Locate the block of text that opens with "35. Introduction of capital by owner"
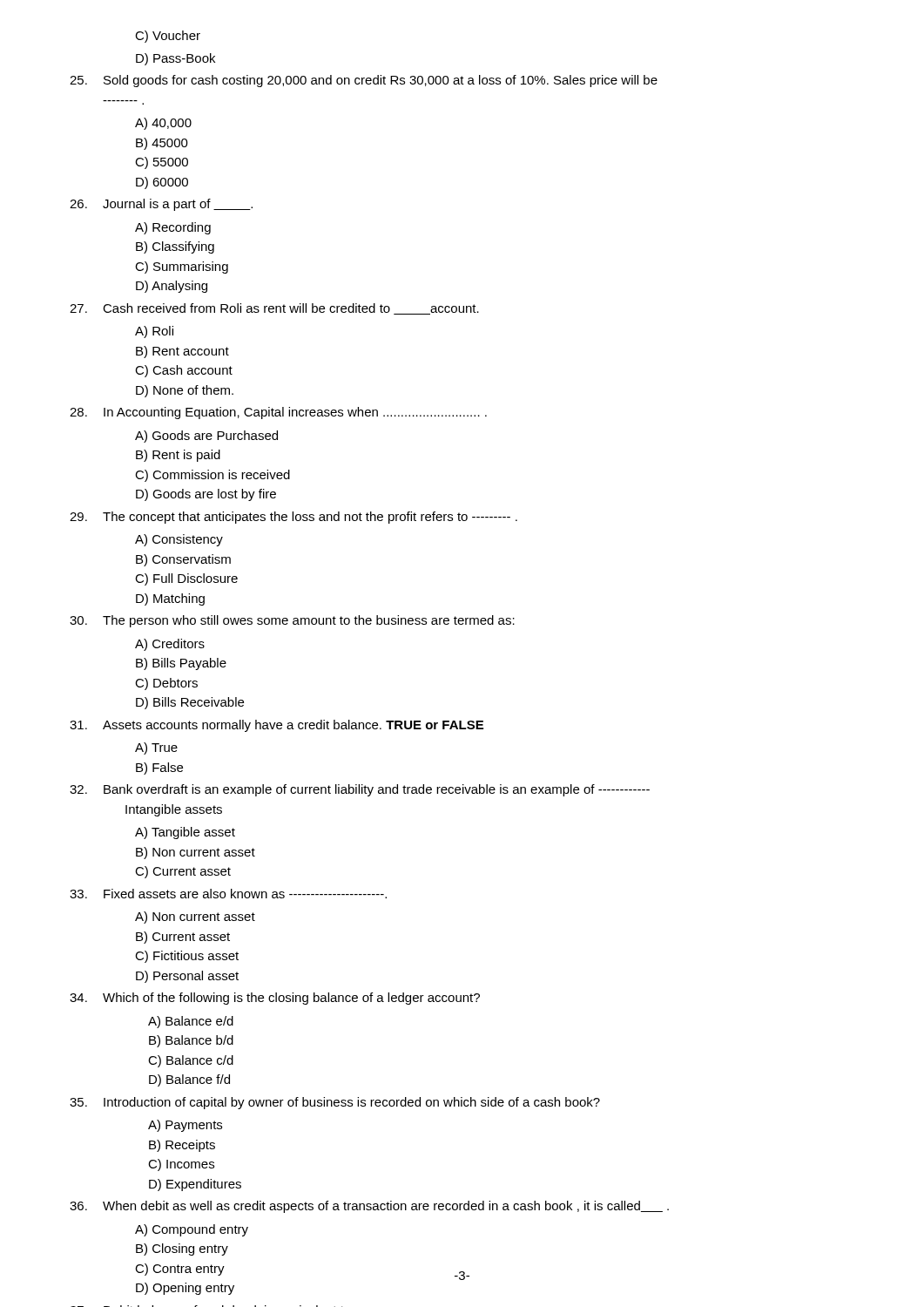924x1307 pixels. pyautogui.click(x=462, y=1102)
